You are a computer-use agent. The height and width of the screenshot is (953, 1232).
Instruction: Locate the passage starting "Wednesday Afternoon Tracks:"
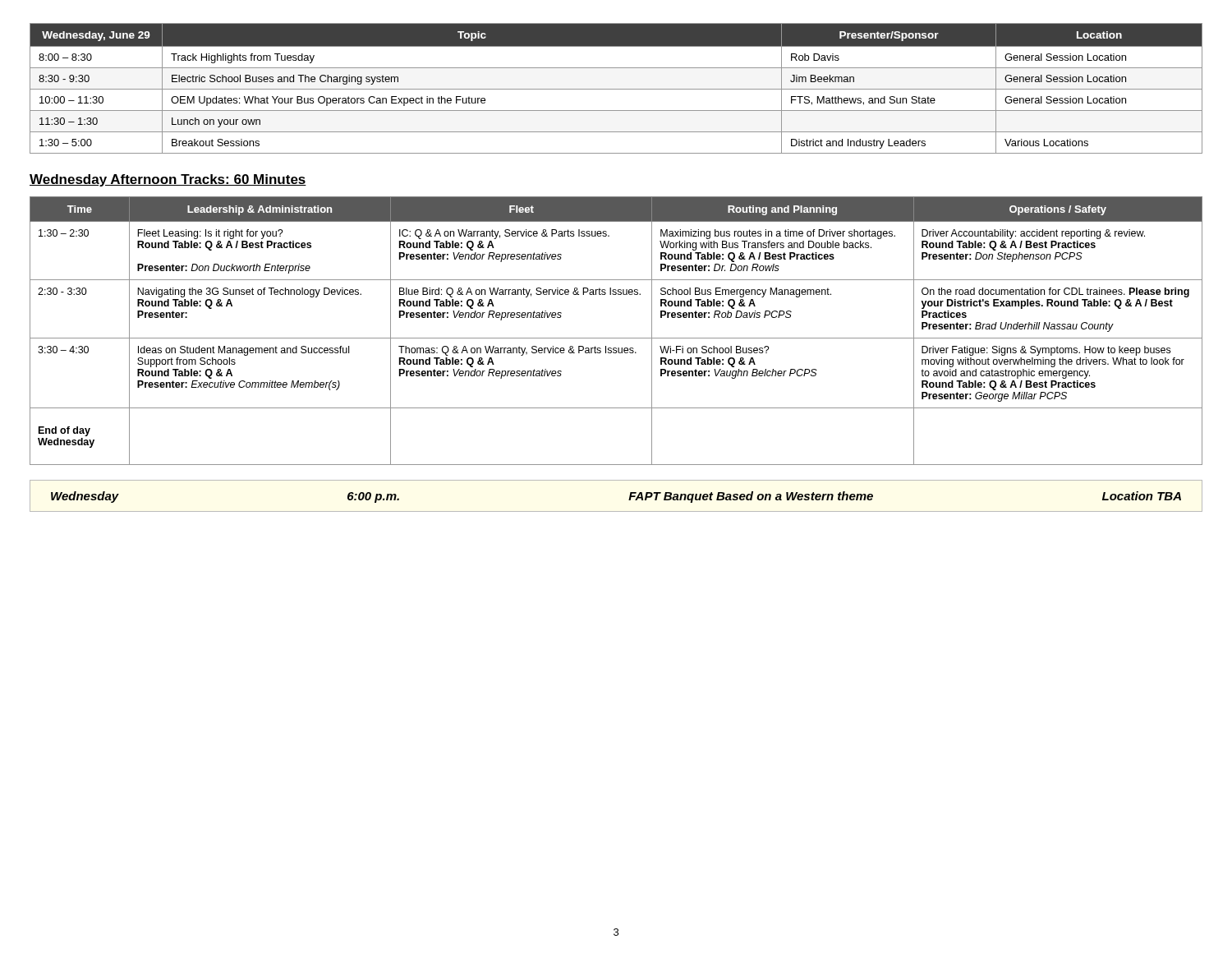[x=168, y=180]
